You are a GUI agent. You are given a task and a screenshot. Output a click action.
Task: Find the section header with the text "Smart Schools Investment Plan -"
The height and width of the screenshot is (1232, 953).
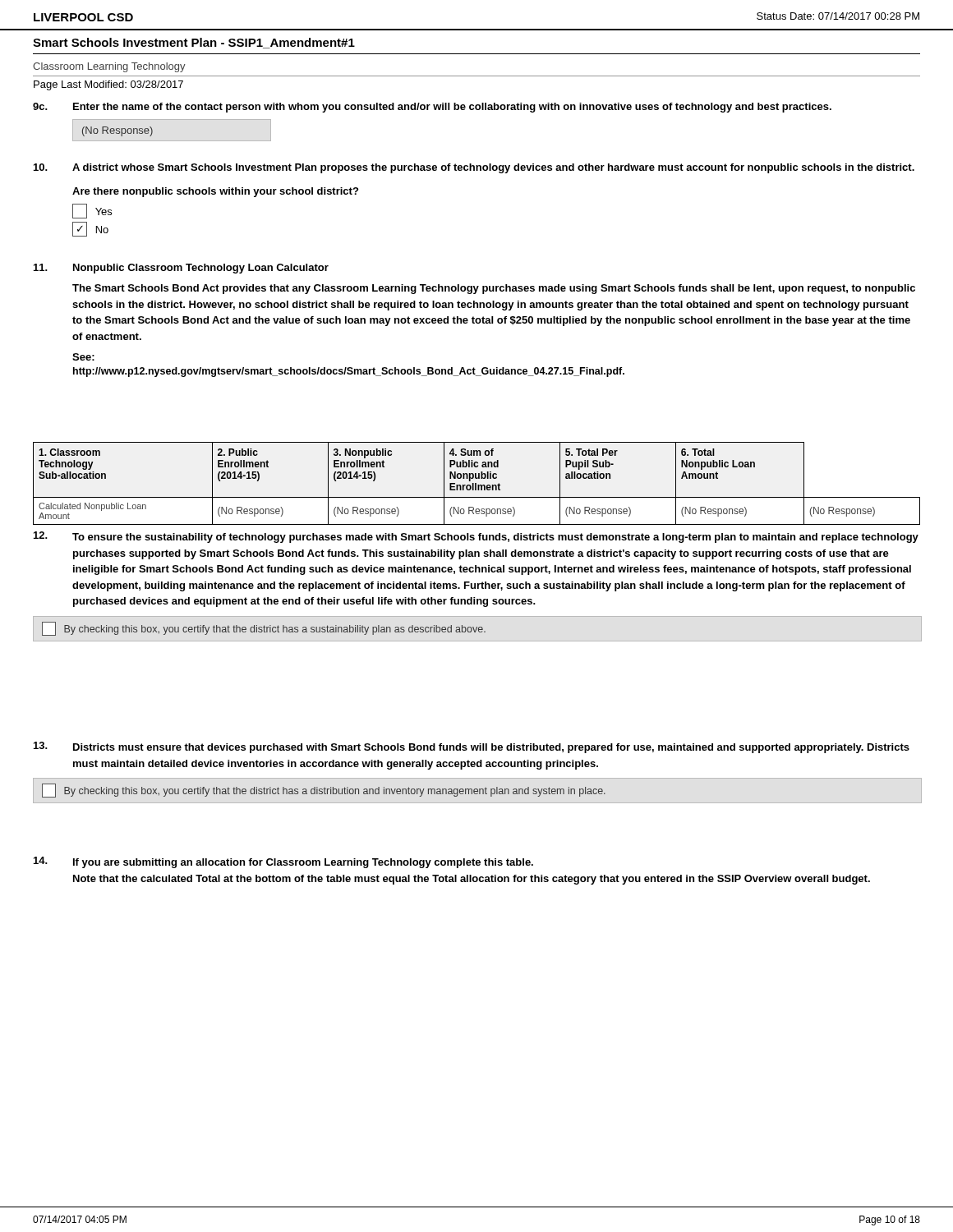click(x=194, y=42)
